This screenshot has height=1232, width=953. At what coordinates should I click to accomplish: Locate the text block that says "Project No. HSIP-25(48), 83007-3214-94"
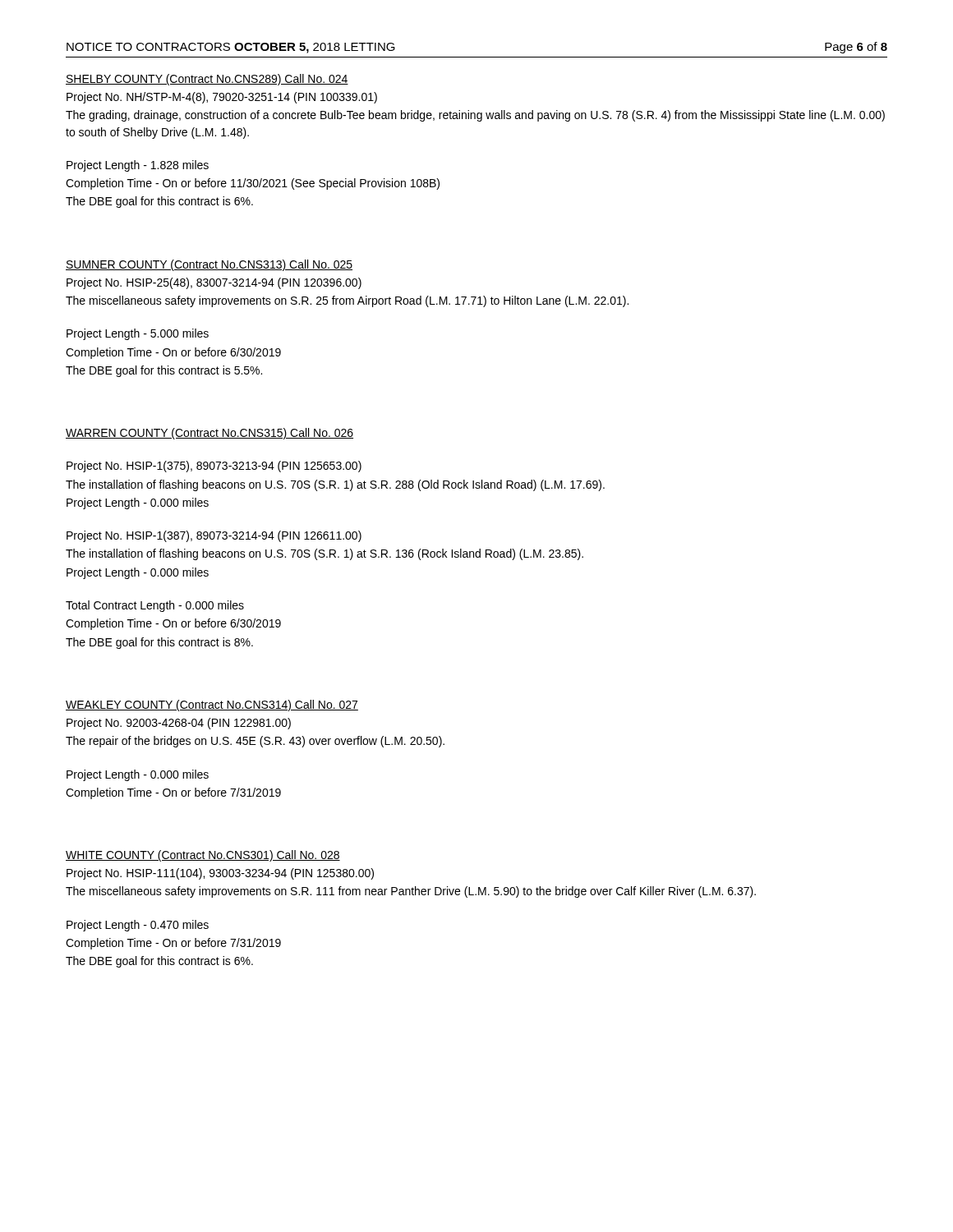[x=476, y=292]
